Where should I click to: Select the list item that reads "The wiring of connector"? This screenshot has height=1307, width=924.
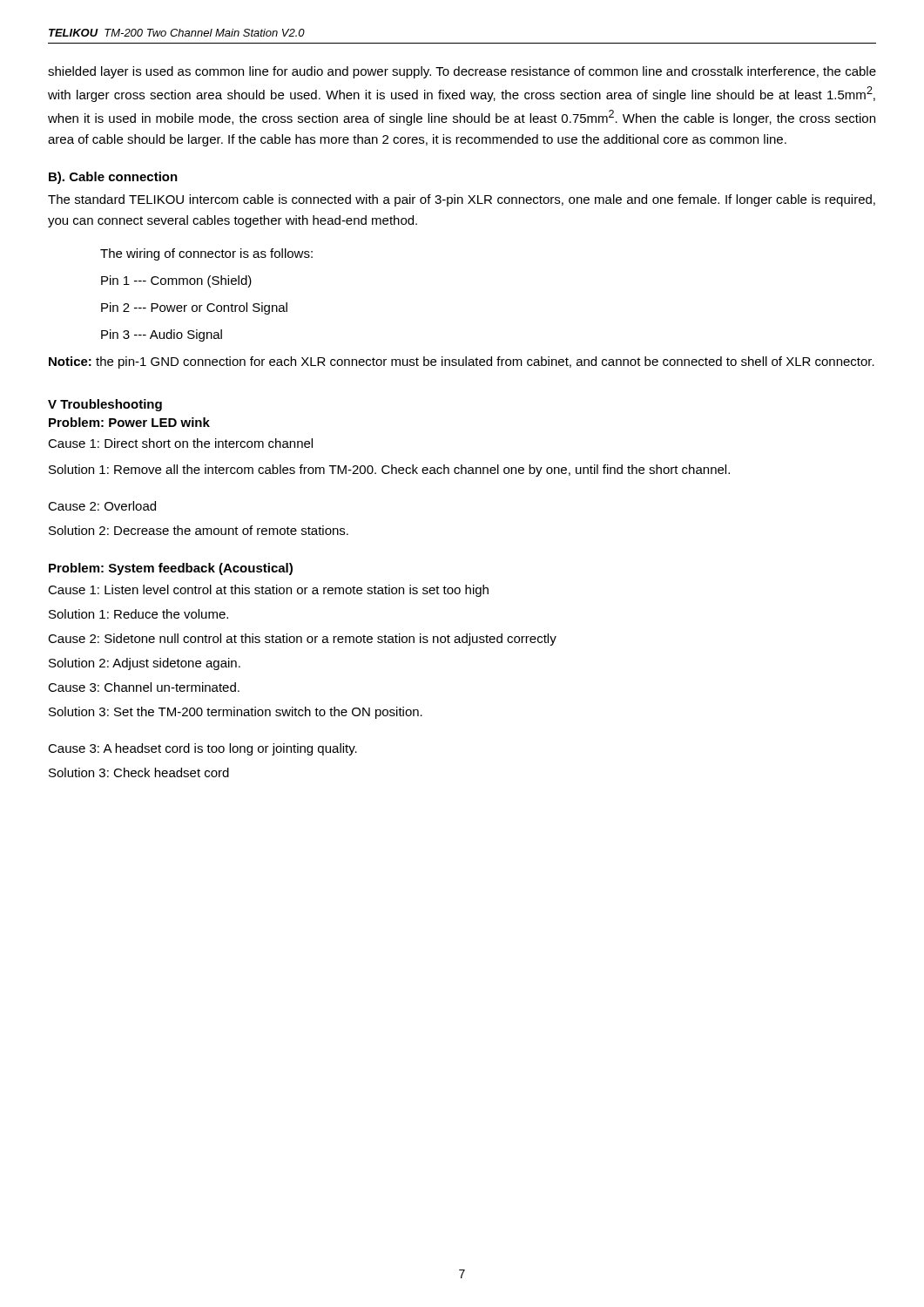click(x=207, y=253)
